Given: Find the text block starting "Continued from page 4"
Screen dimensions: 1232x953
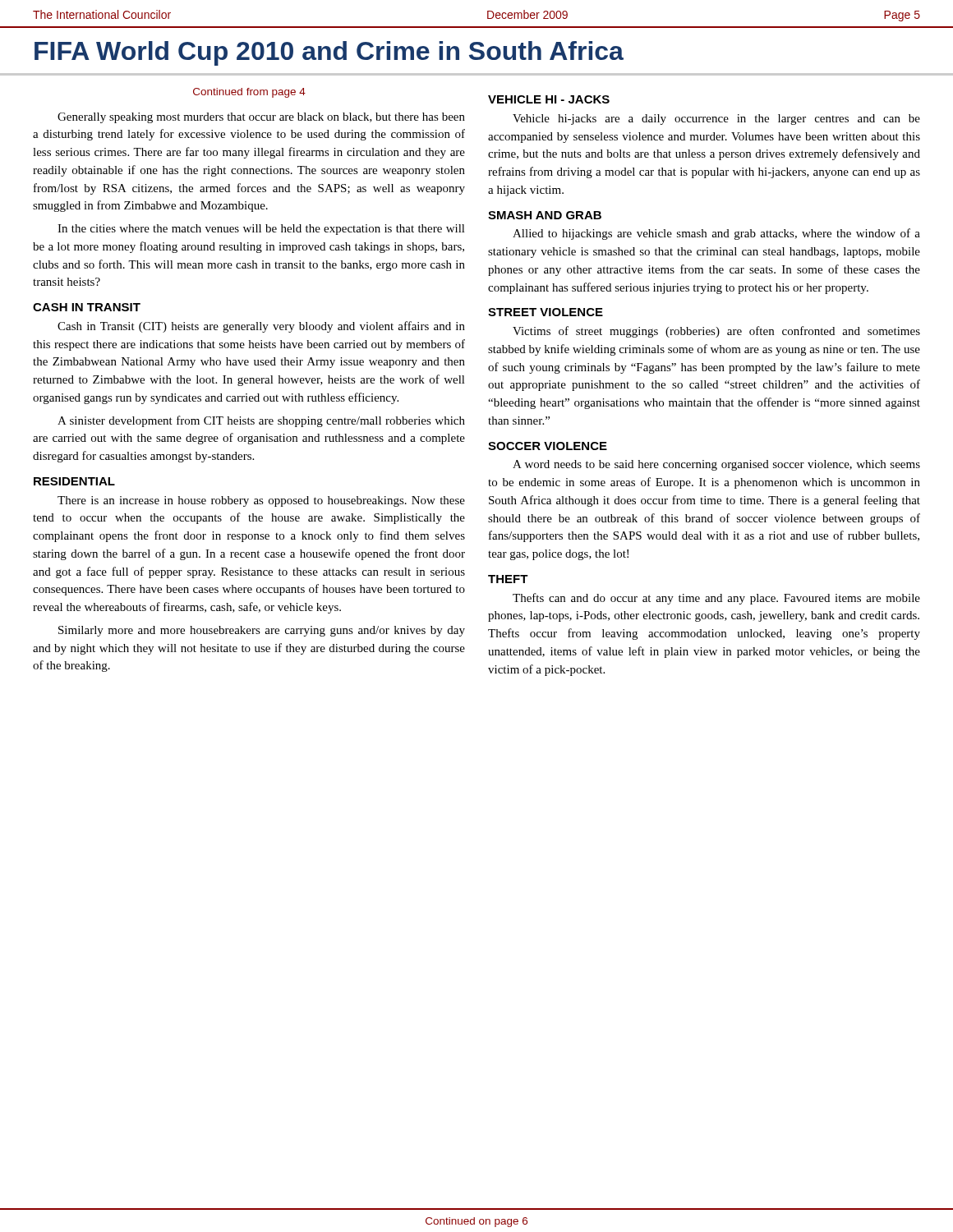Looking at the screenshot, I should [249, 92].
